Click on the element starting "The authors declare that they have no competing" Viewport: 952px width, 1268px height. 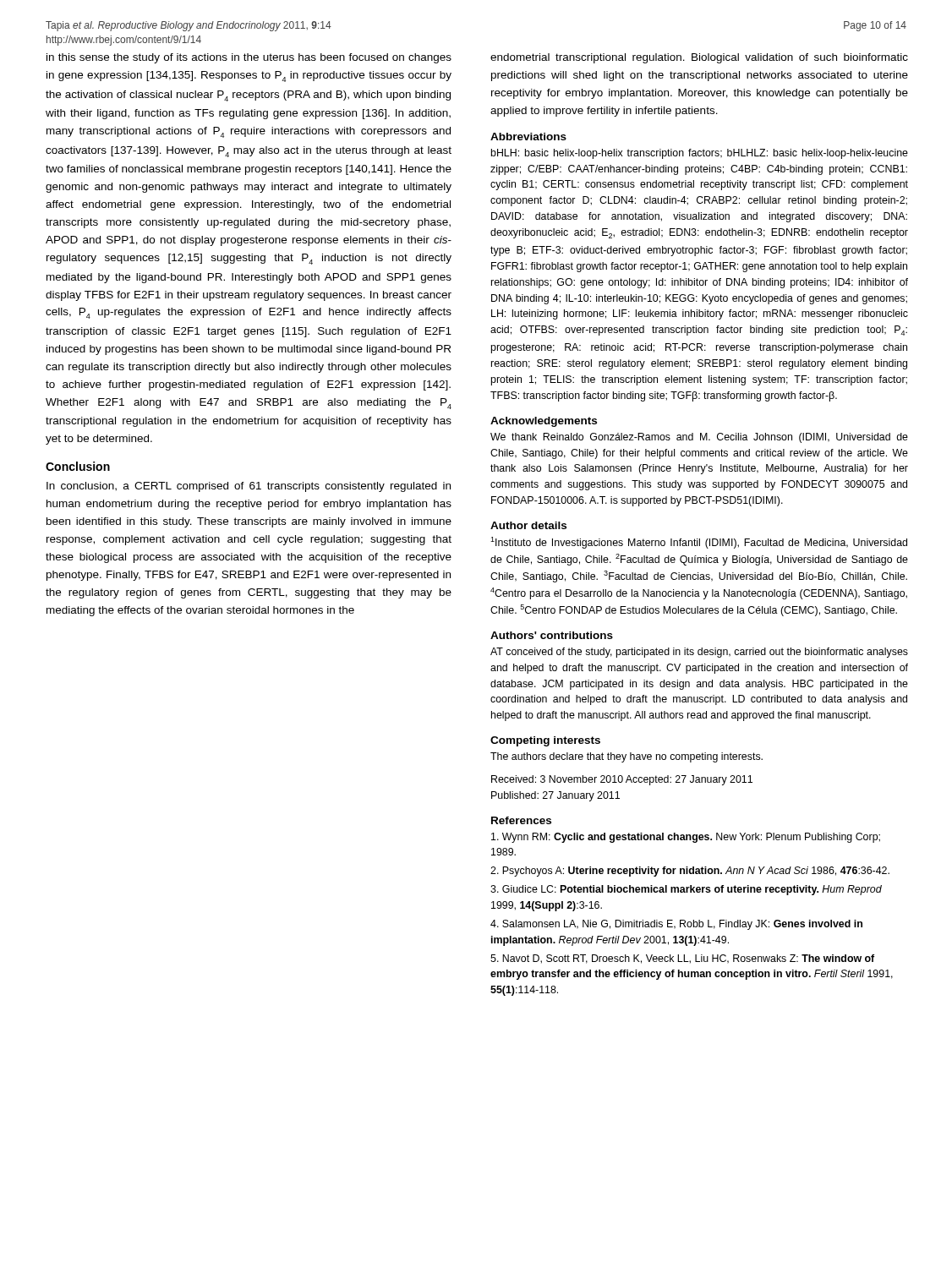(699, 757)
